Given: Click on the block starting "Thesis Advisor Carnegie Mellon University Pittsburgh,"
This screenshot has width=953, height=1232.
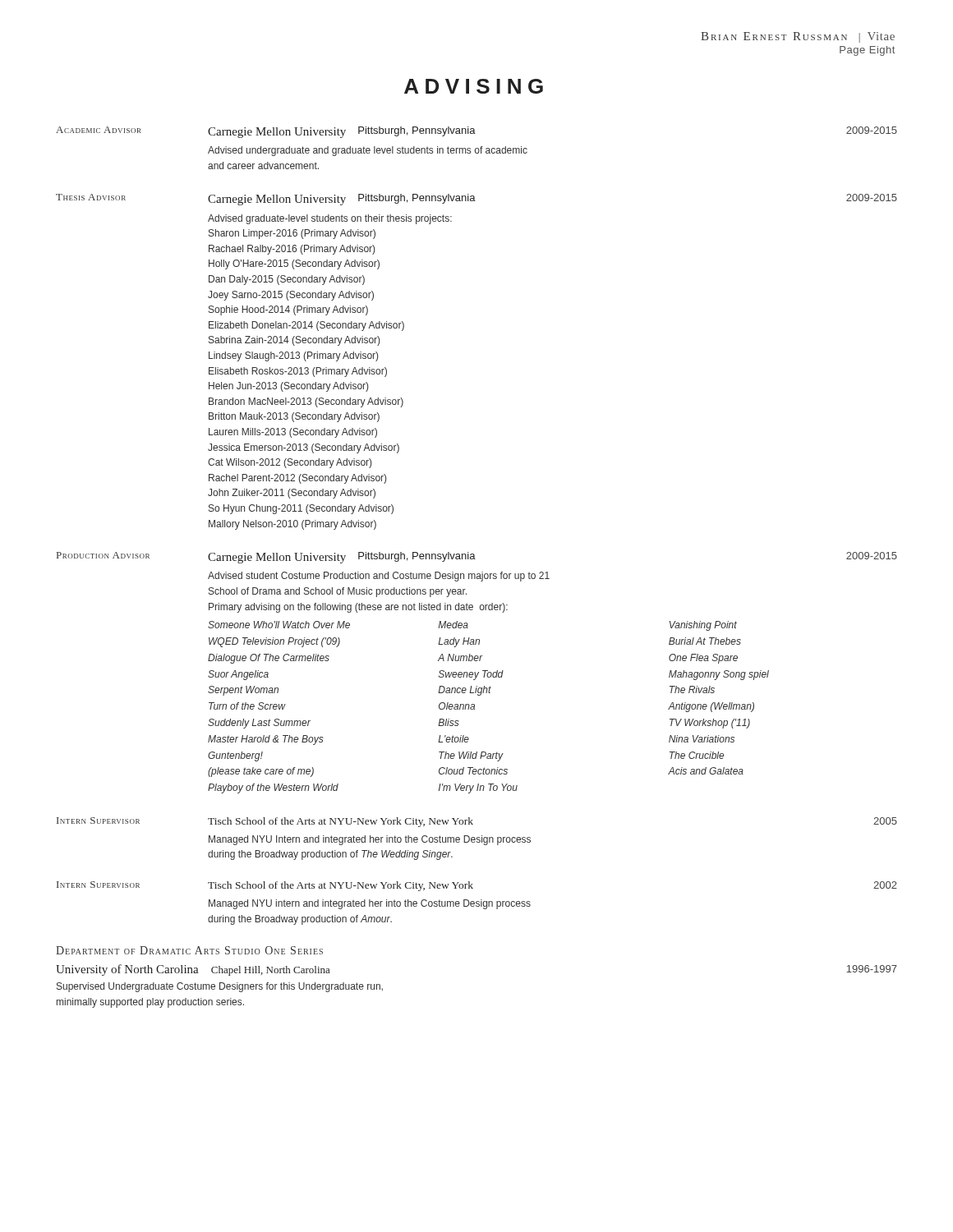Looking at the screenshot, I should coord(476,200).
